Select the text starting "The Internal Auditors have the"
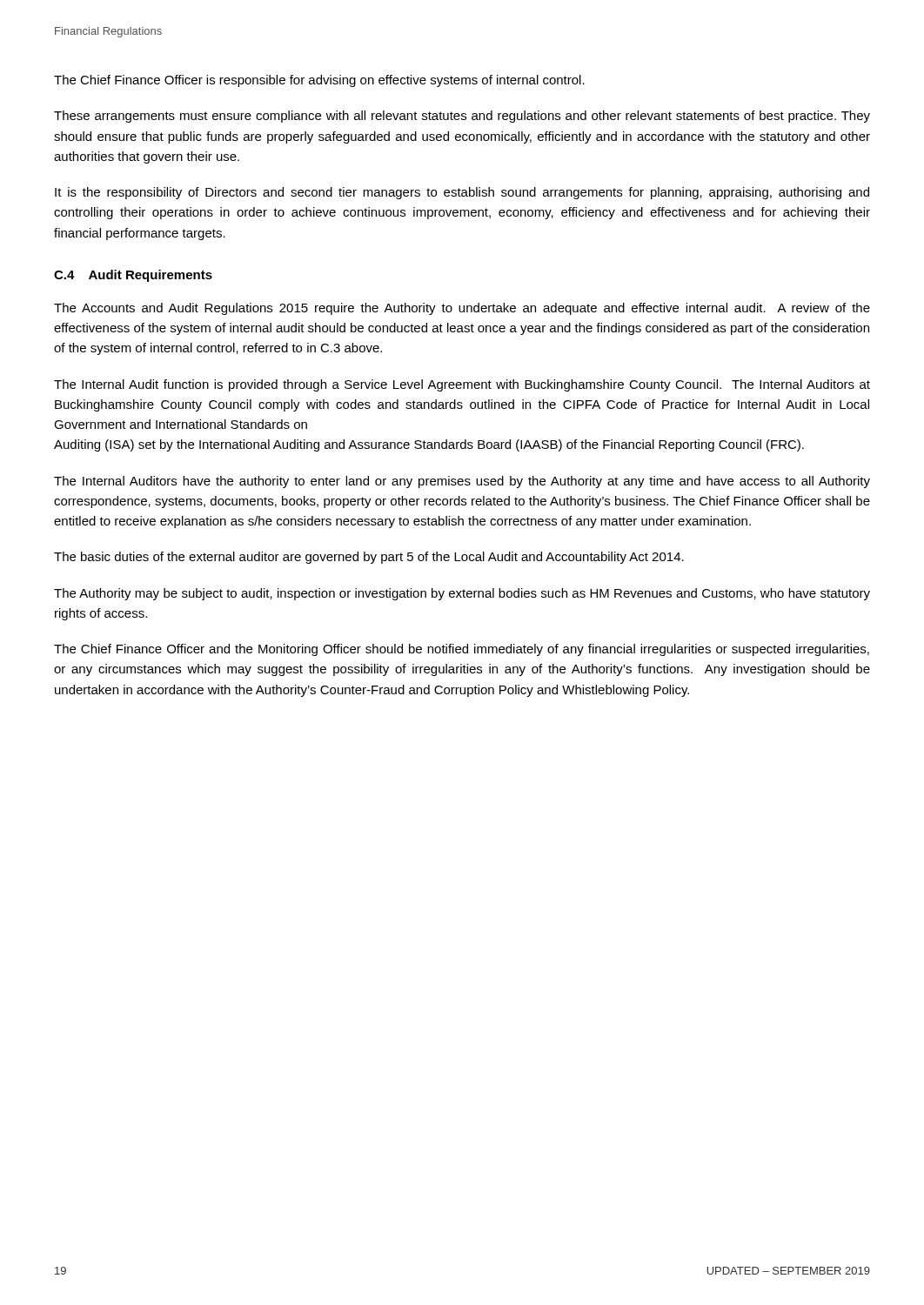The image size is (924, 1305). click(462, 500)
